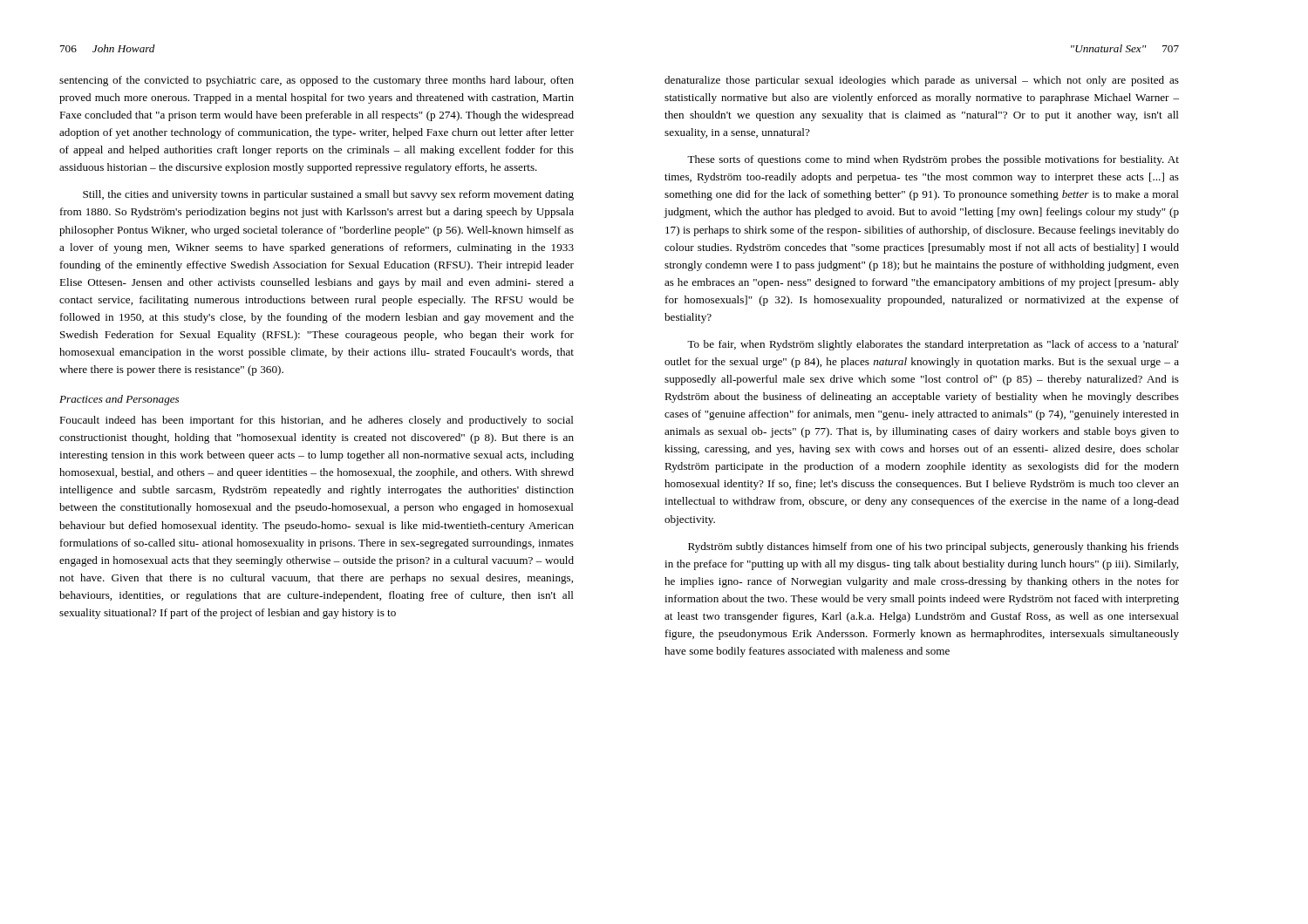Where is the passage that starts "Foucault indeed has been"?
Image resolution: width=1308 pixels, height=924 pixels.
pos(317,516)
